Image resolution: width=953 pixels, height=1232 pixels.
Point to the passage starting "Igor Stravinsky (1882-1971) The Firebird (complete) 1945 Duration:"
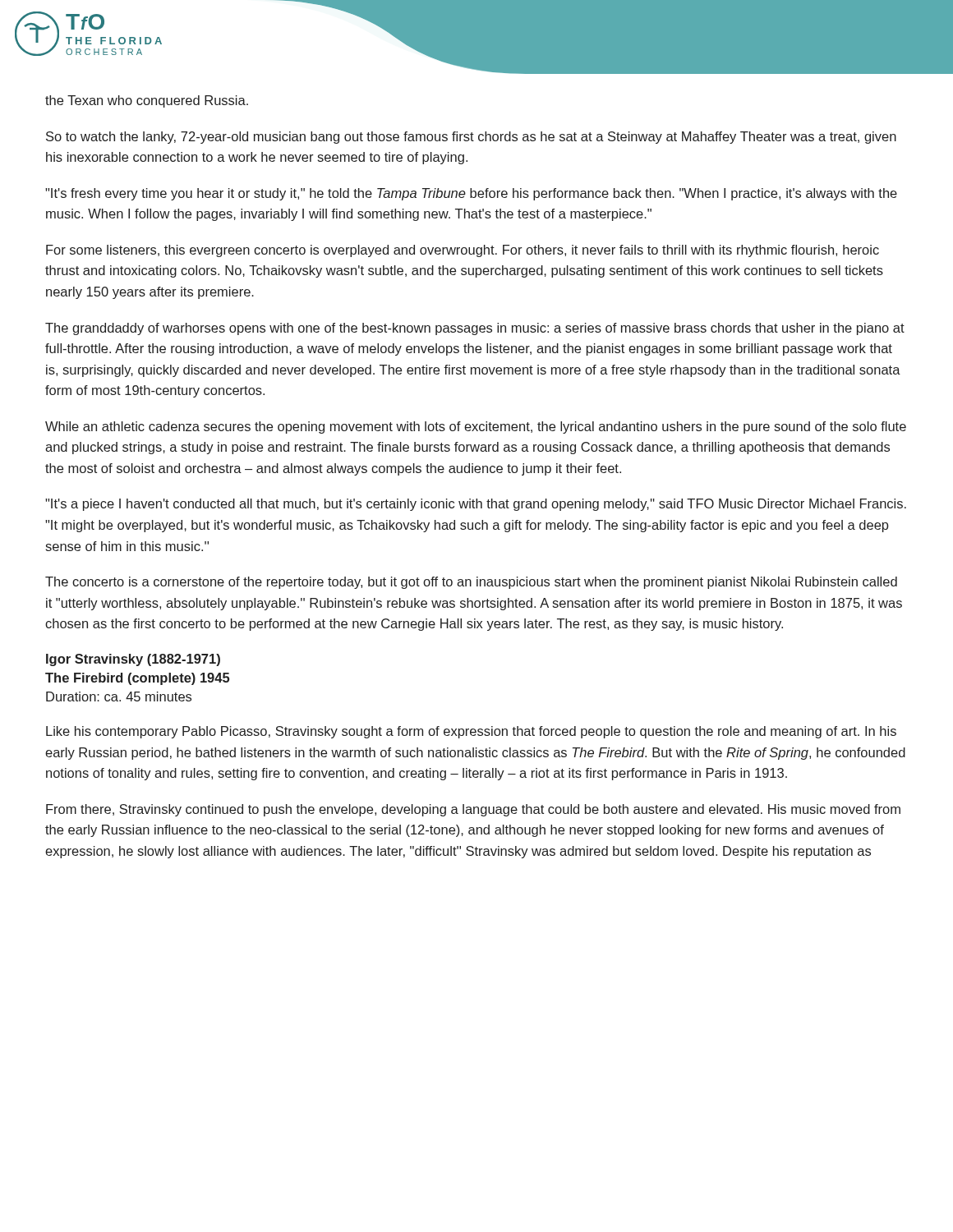coord(133,660)
